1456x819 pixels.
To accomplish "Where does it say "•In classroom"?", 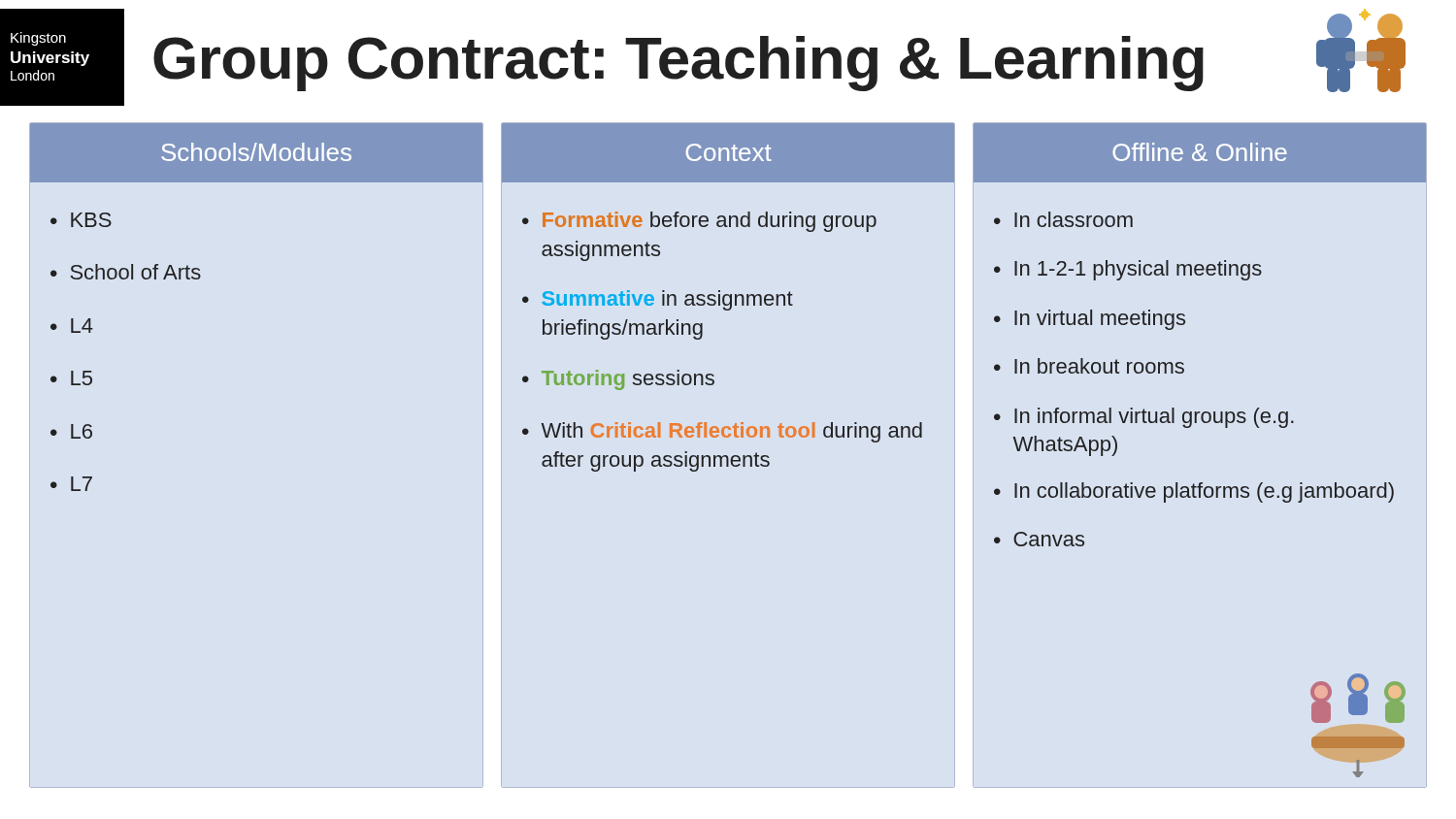I will 1063,221.
